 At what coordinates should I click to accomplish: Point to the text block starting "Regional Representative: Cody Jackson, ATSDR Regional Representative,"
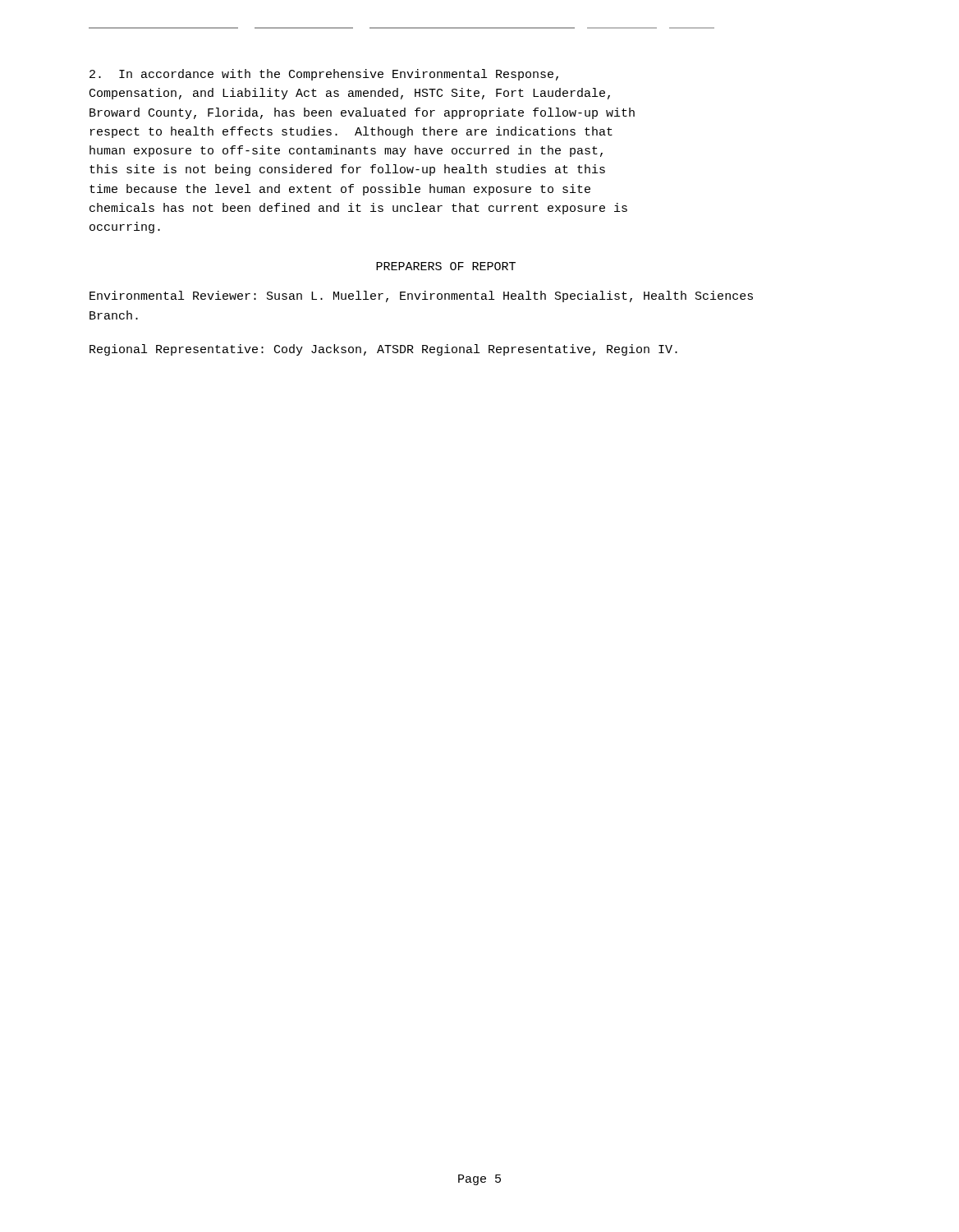click(x=384, y=350)
